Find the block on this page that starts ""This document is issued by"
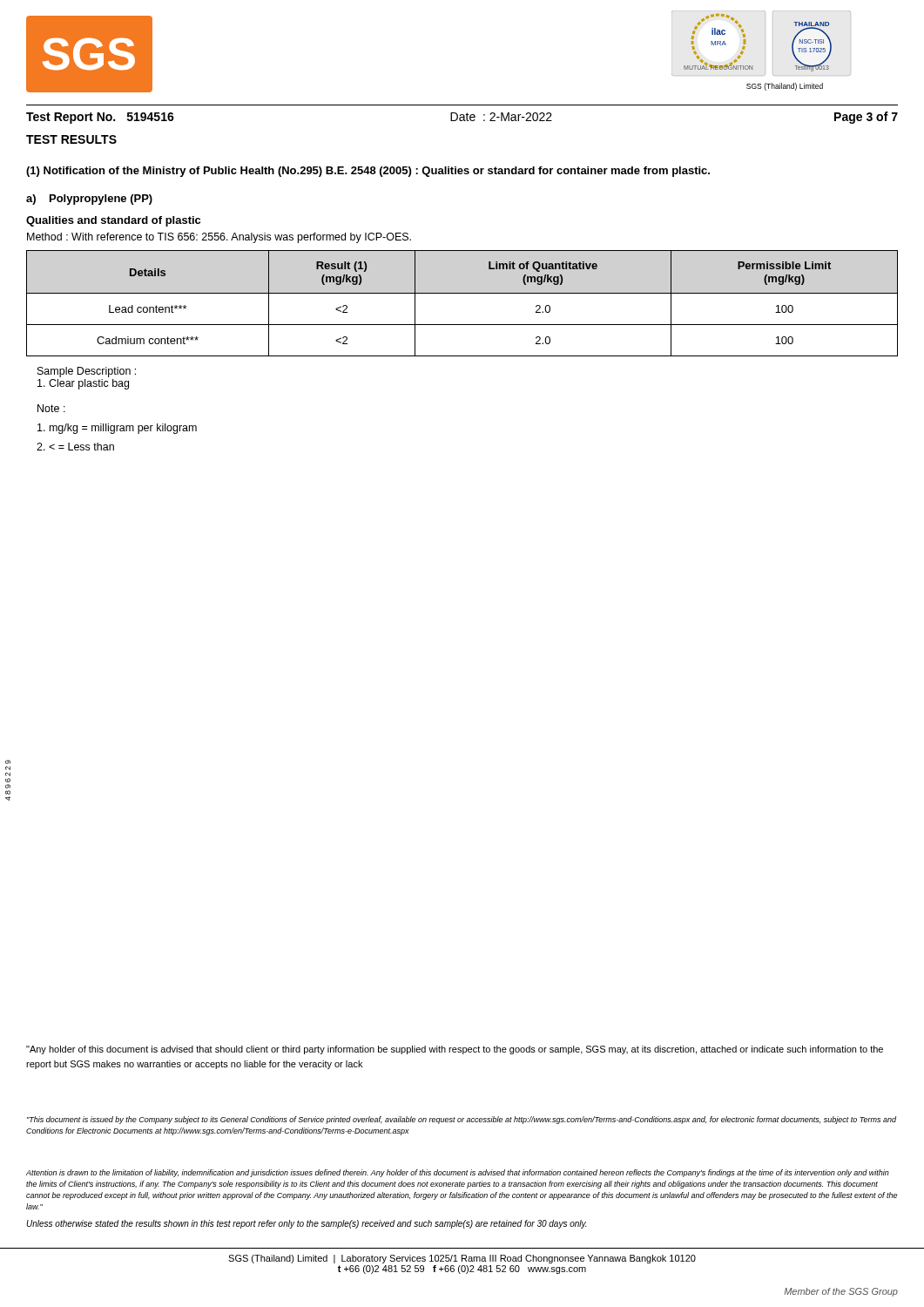This screenshot has height=1307, width=924. click(461, 1125)
